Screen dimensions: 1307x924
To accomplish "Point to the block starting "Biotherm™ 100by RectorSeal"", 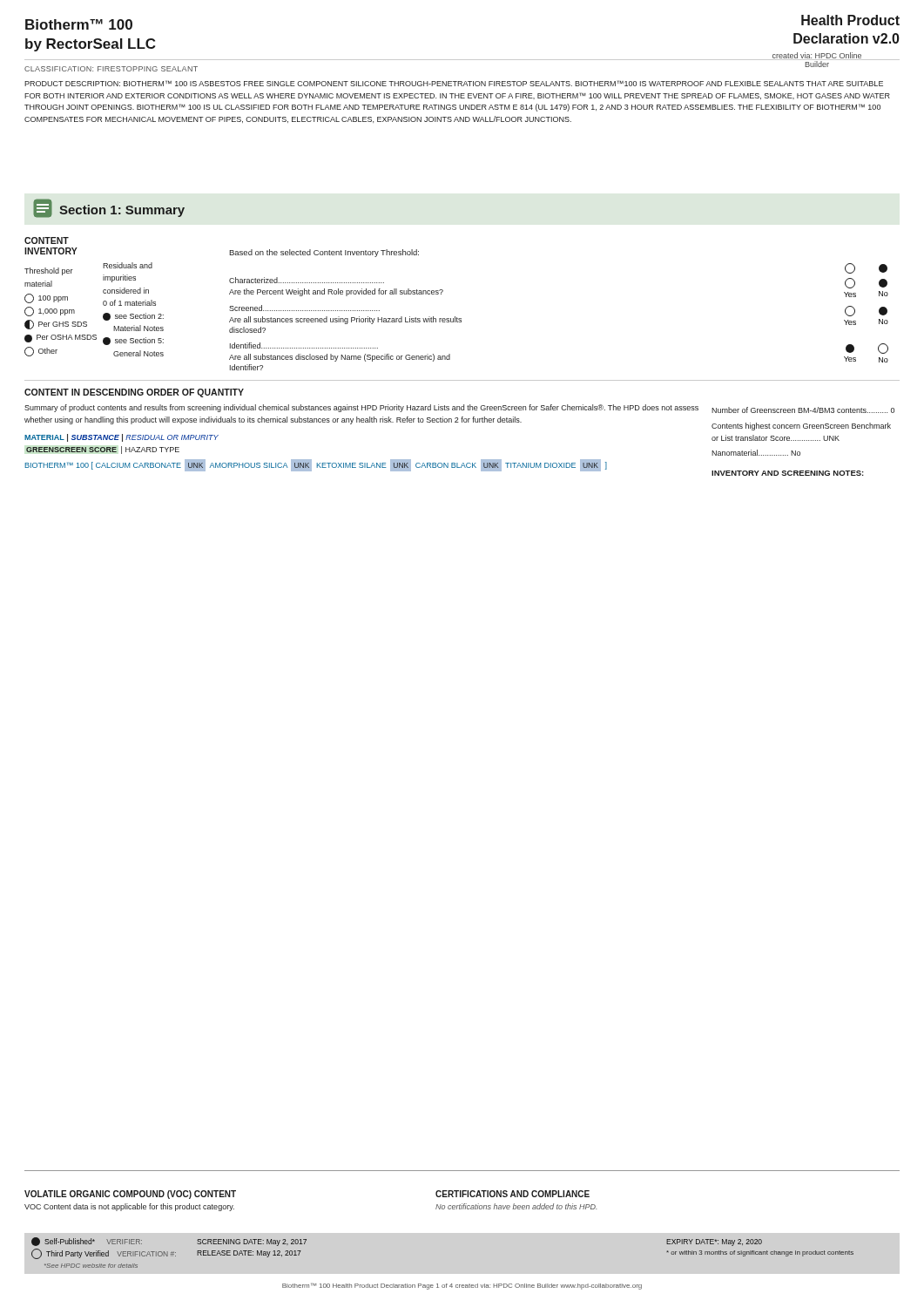I will (79, 24).
